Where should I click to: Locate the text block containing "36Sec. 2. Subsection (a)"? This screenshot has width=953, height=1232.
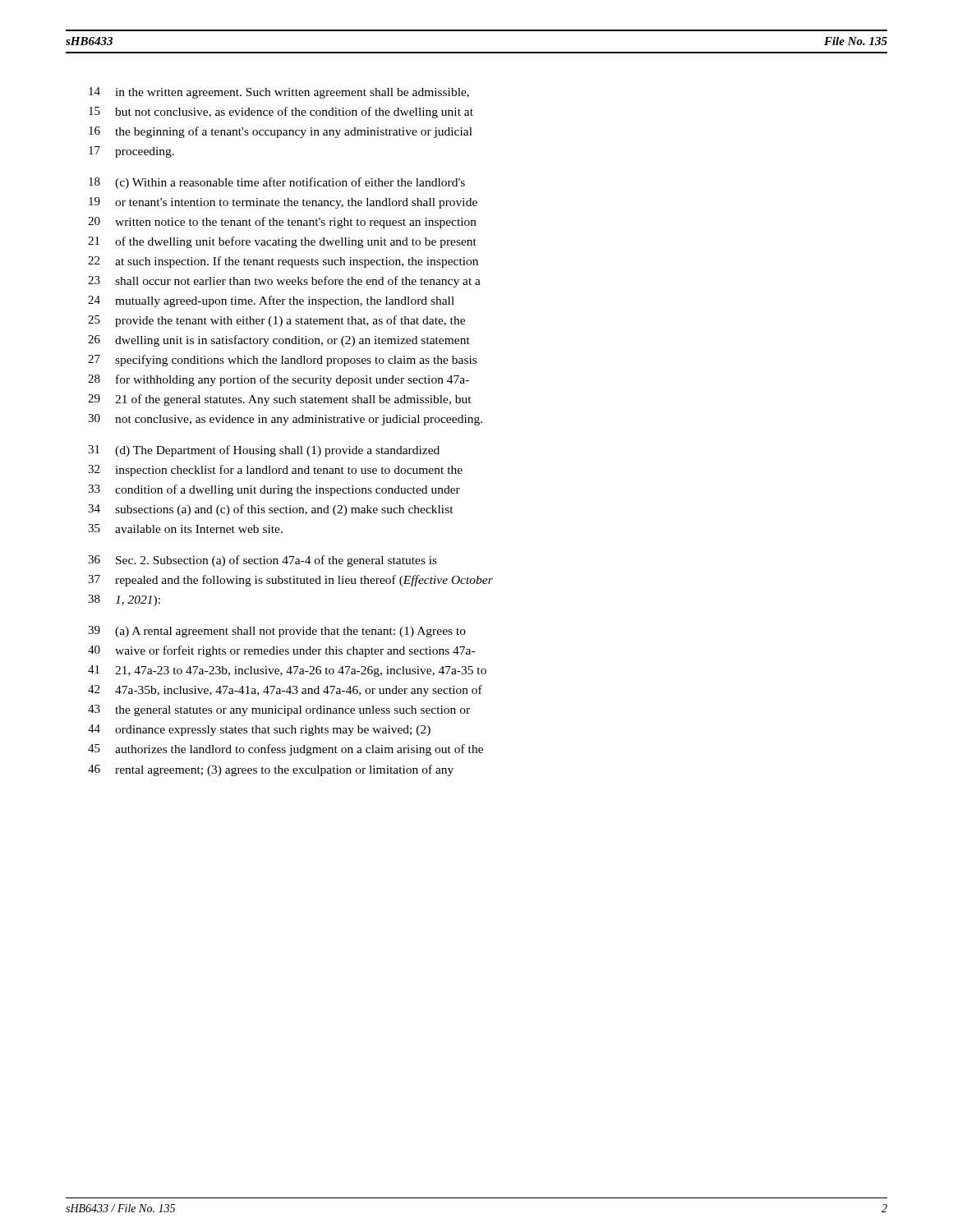pos(476,580)
